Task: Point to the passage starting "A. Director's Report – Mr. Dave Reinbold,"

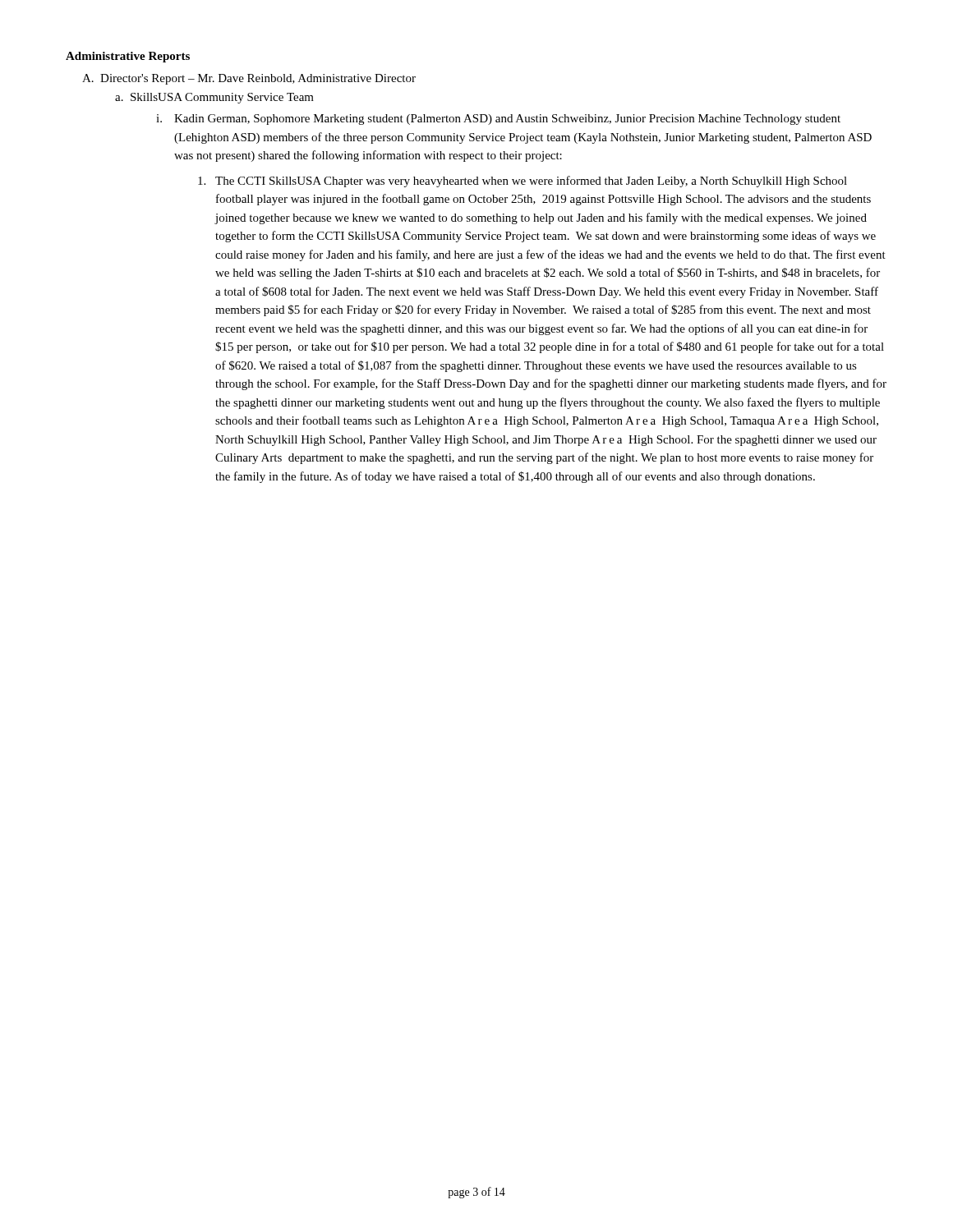Action: click(x=249, y=78)
